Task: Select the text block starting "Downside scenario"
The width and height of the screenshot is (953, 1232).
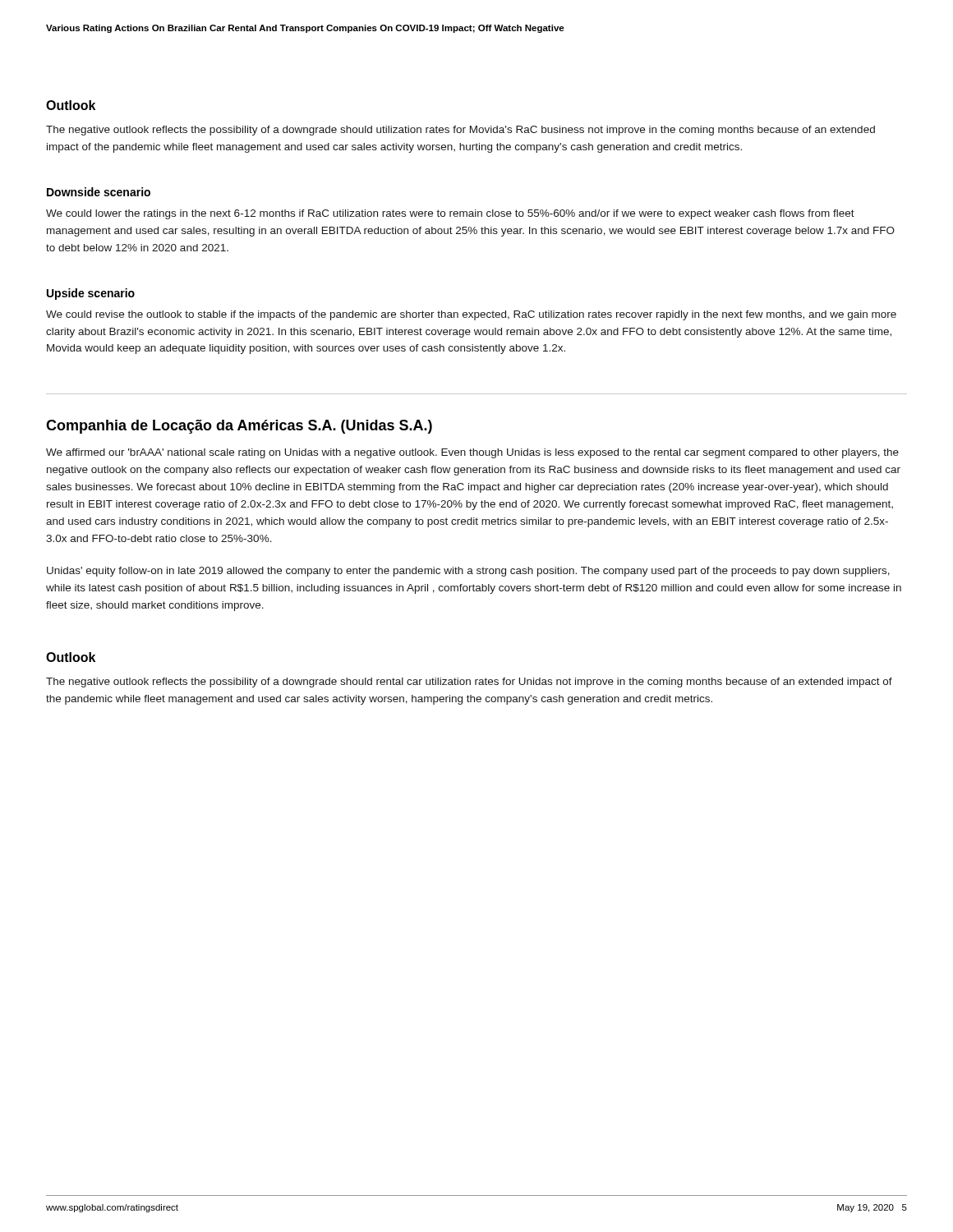Action: click(x=98, y=192)
